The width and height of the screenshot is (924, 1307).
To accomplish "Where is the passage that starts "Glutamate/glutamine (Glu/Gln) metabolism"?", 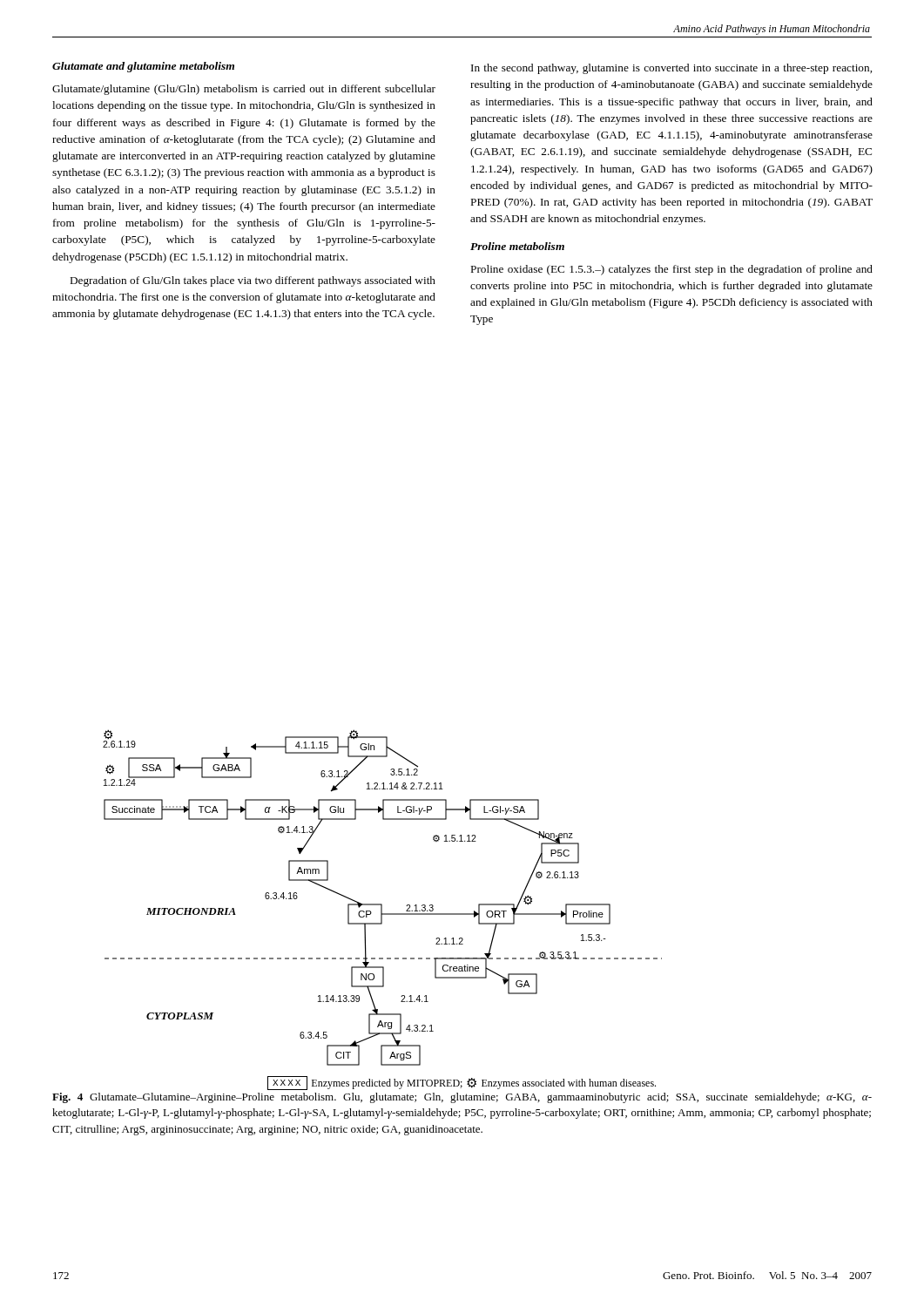I will coord(244,201).
